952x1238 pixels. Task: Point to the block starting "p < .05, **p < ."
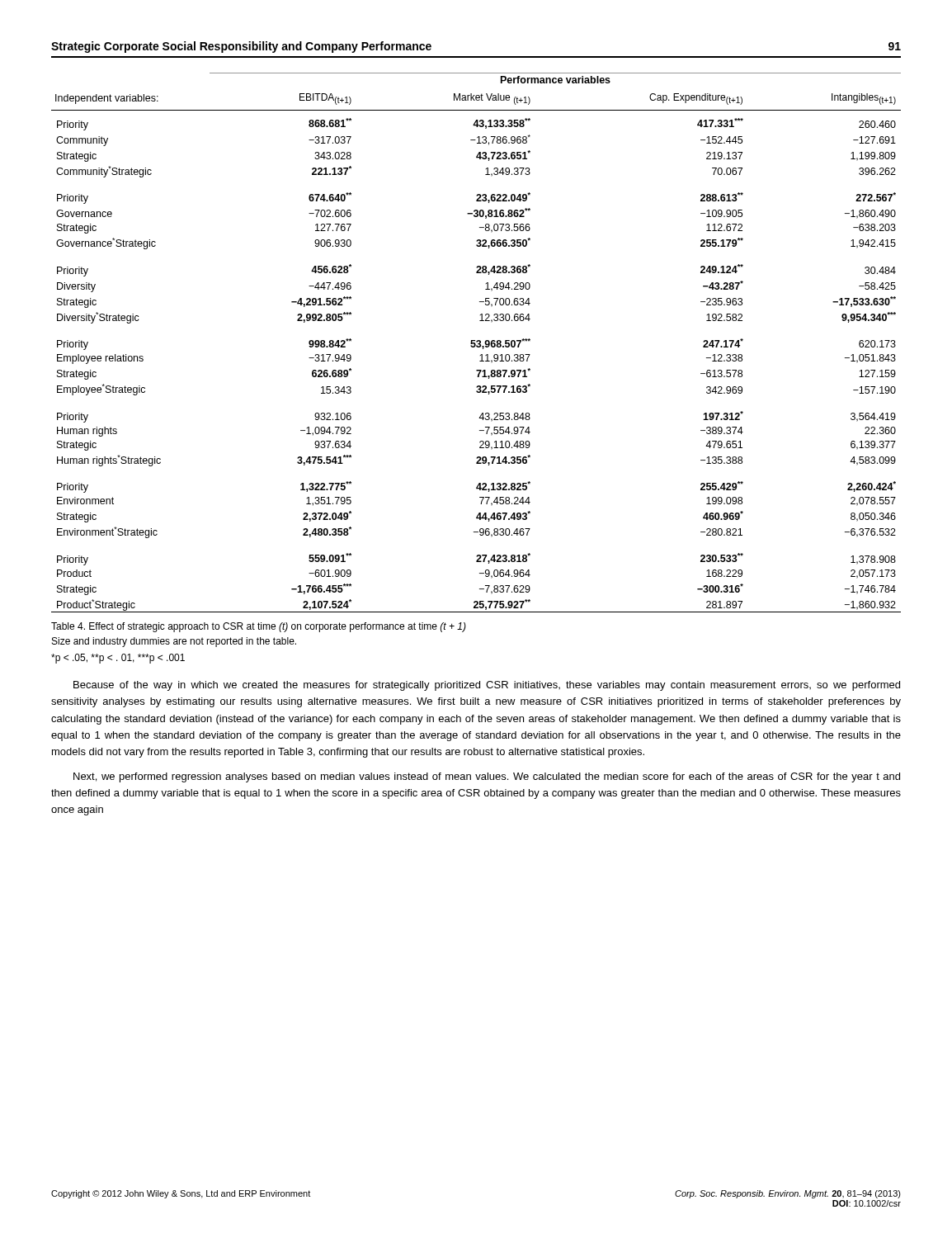[118, 658]
